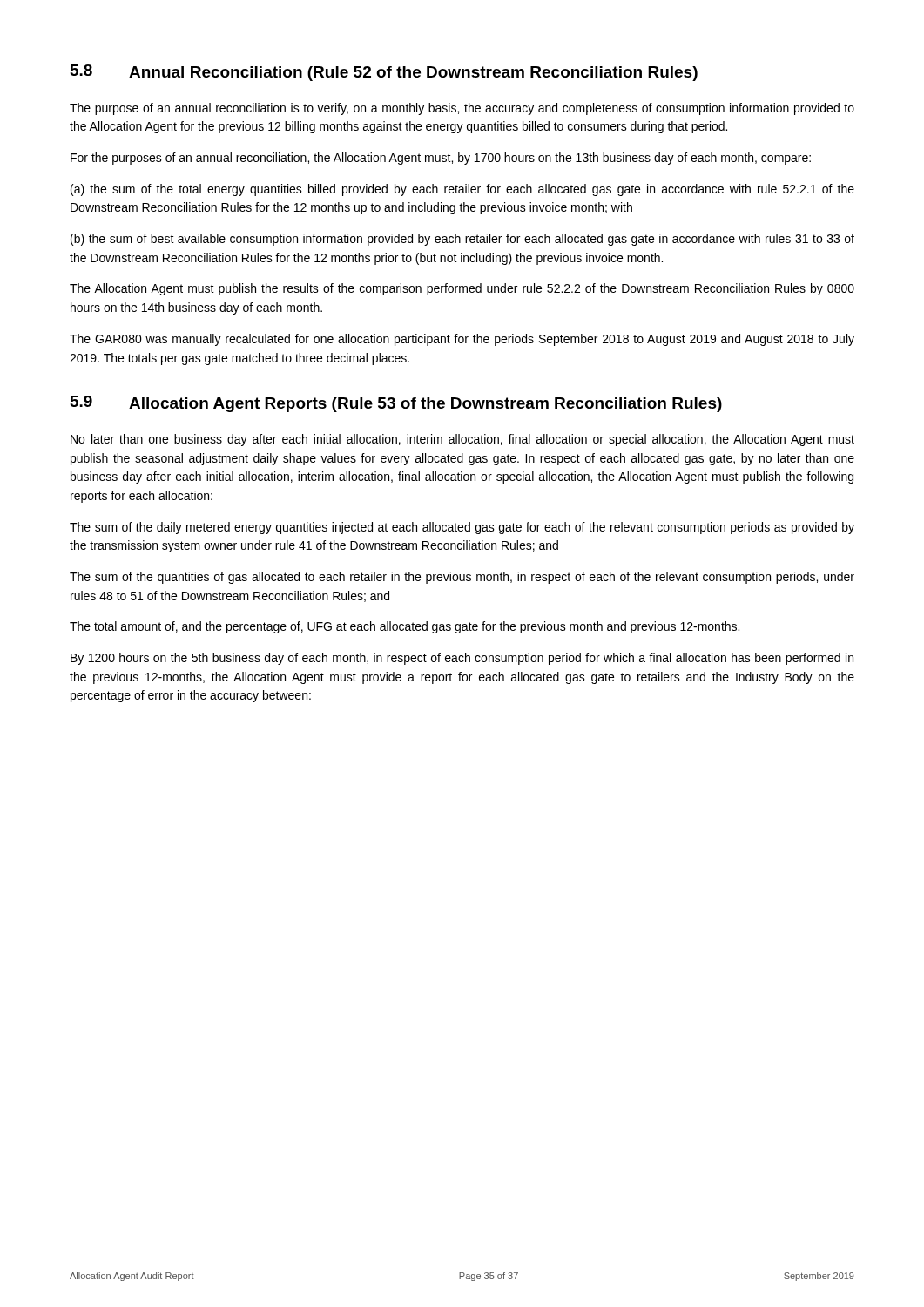Find the block on this page that starts "The sum of the daily metered energy"
The image size is (924, 1307).
(462, 536)
